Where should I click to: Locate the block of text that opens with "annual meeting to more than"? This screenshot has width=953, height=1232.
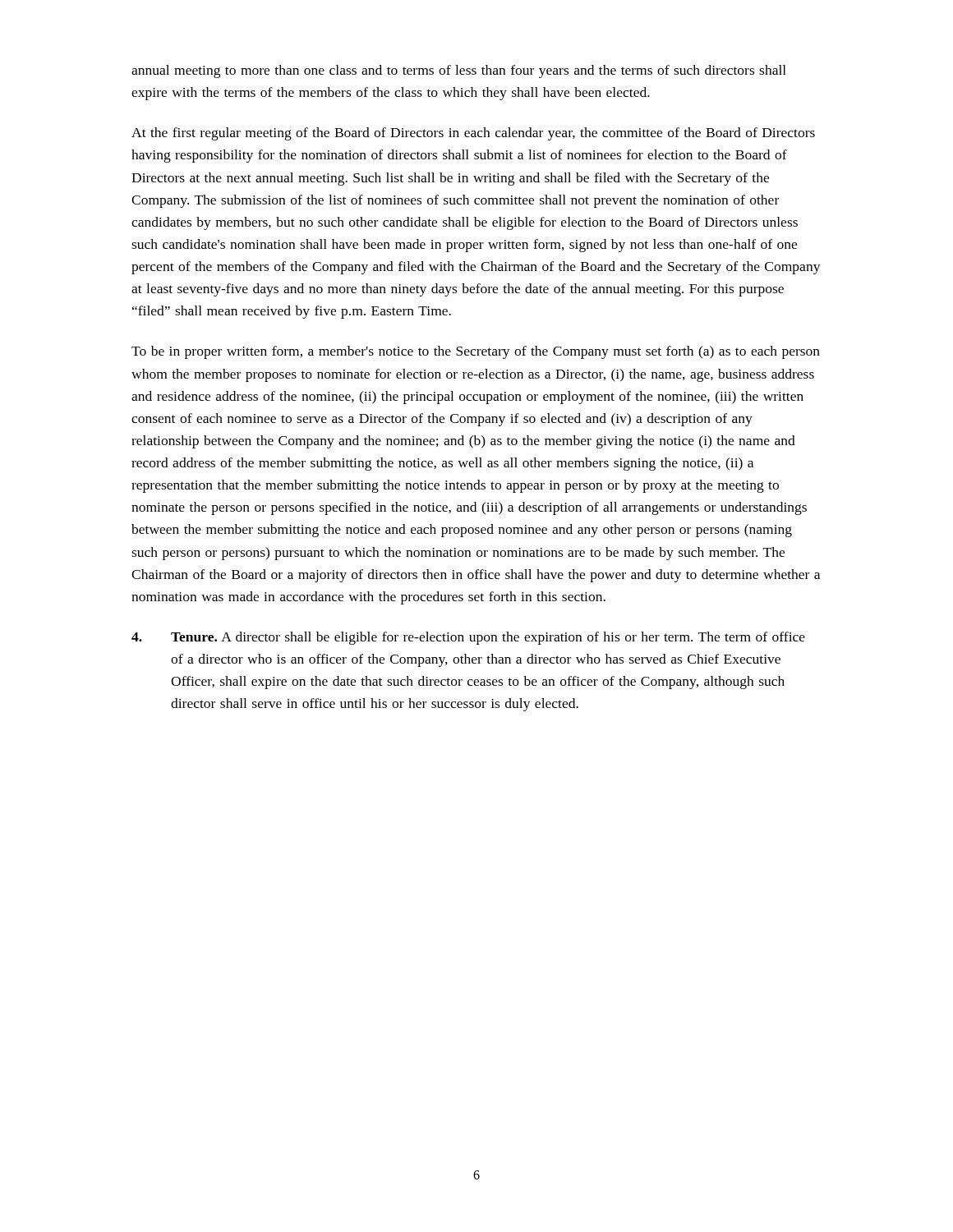pyautogui.click(x=459, y=81)
